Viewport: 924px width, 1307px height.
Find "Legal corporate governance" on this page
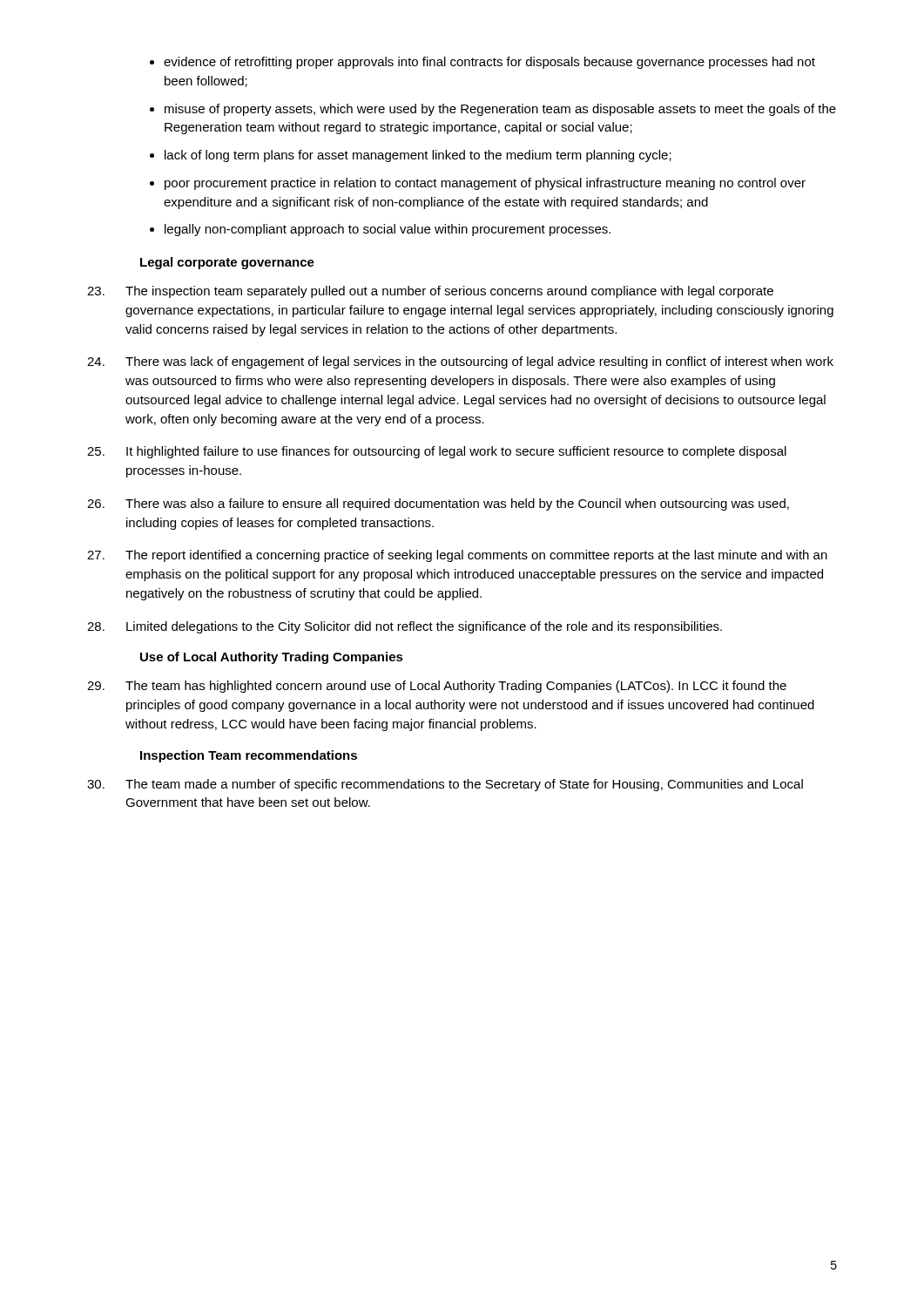click(227, 262)
